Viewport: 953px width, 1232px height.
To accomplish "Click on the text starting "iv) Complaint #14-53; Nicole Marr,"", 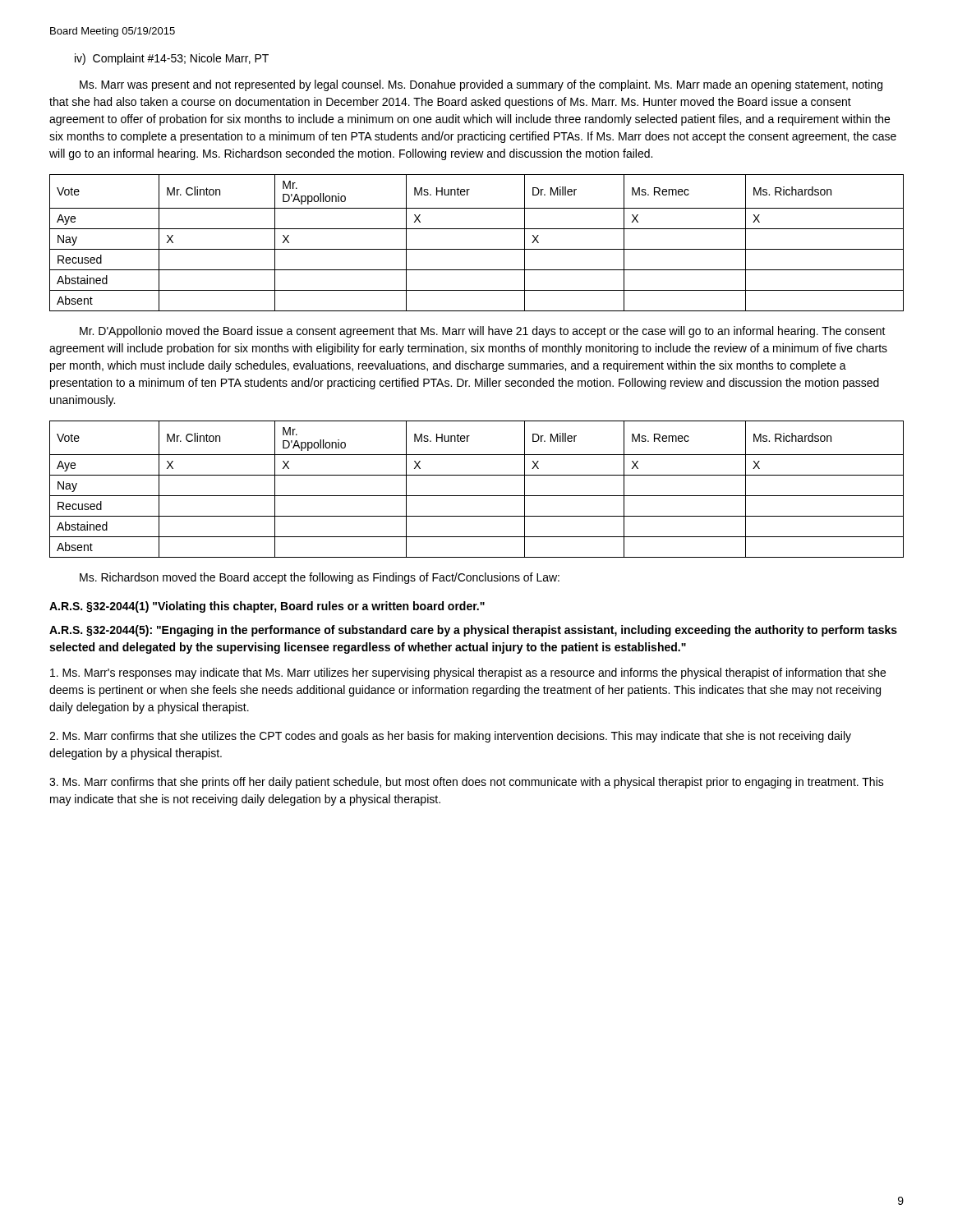I will [171, 58].
